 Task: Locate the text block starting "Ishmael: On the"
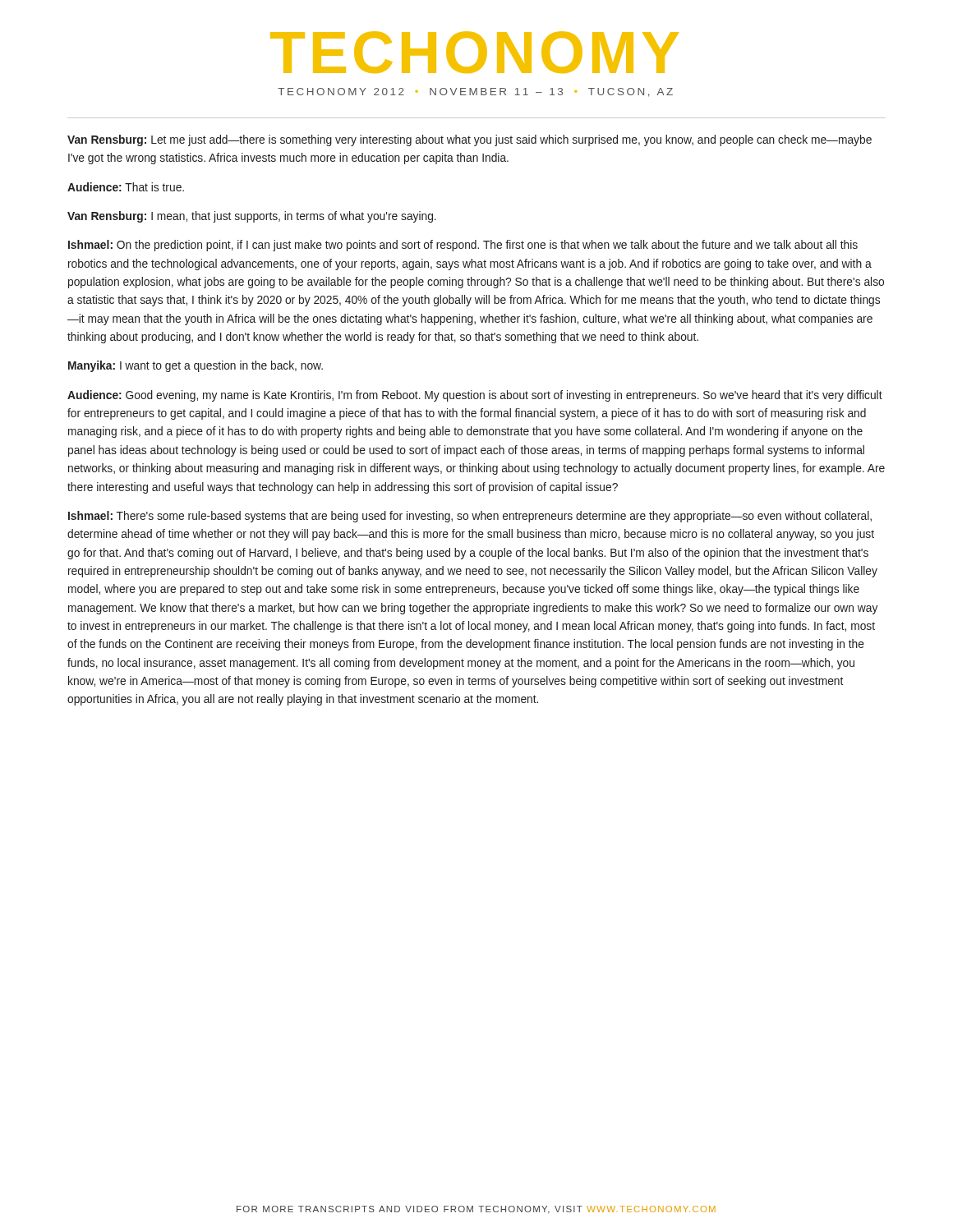476,291
